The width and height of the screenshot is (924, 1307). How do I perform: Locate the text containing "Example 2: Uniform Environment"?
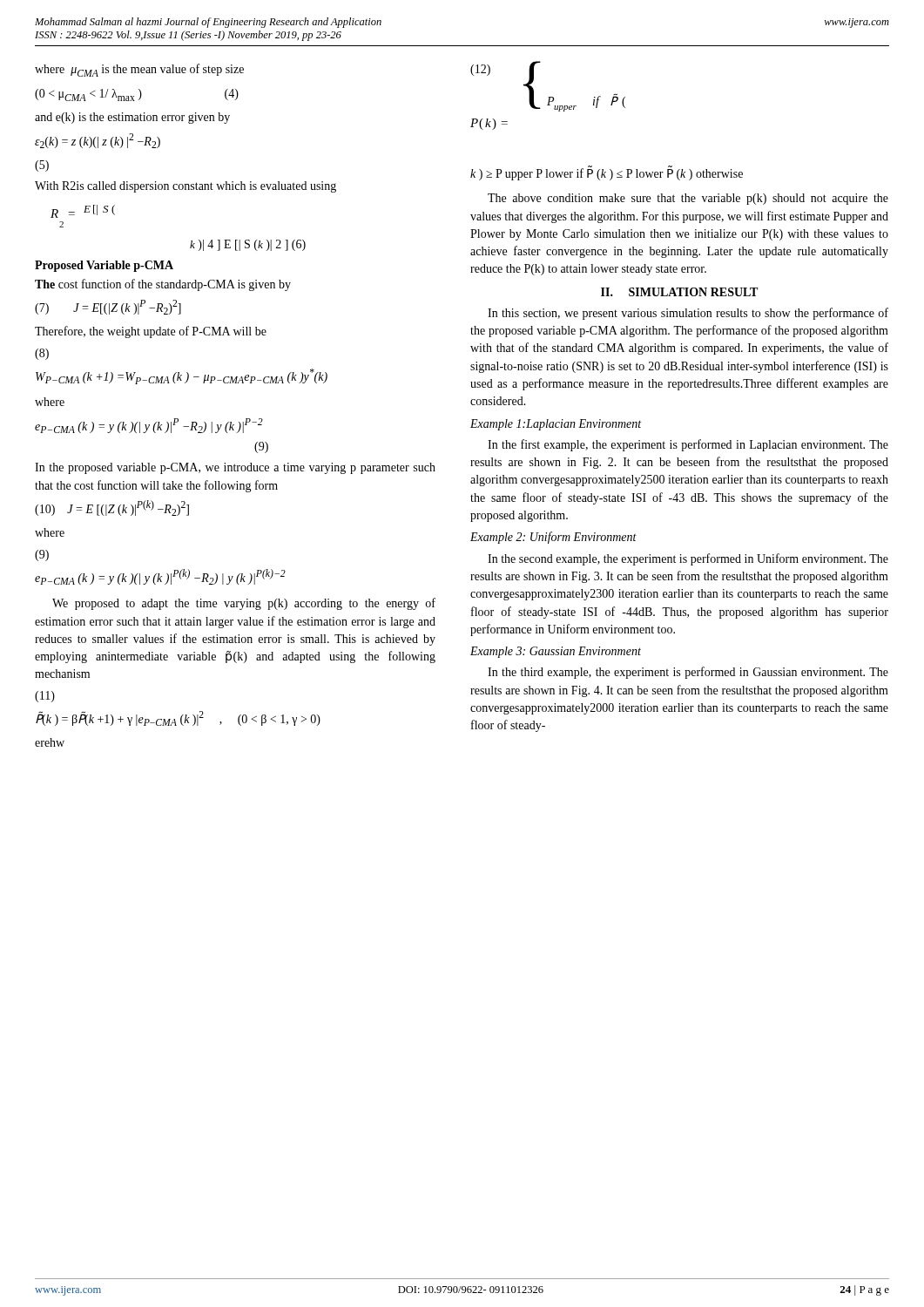553,538
